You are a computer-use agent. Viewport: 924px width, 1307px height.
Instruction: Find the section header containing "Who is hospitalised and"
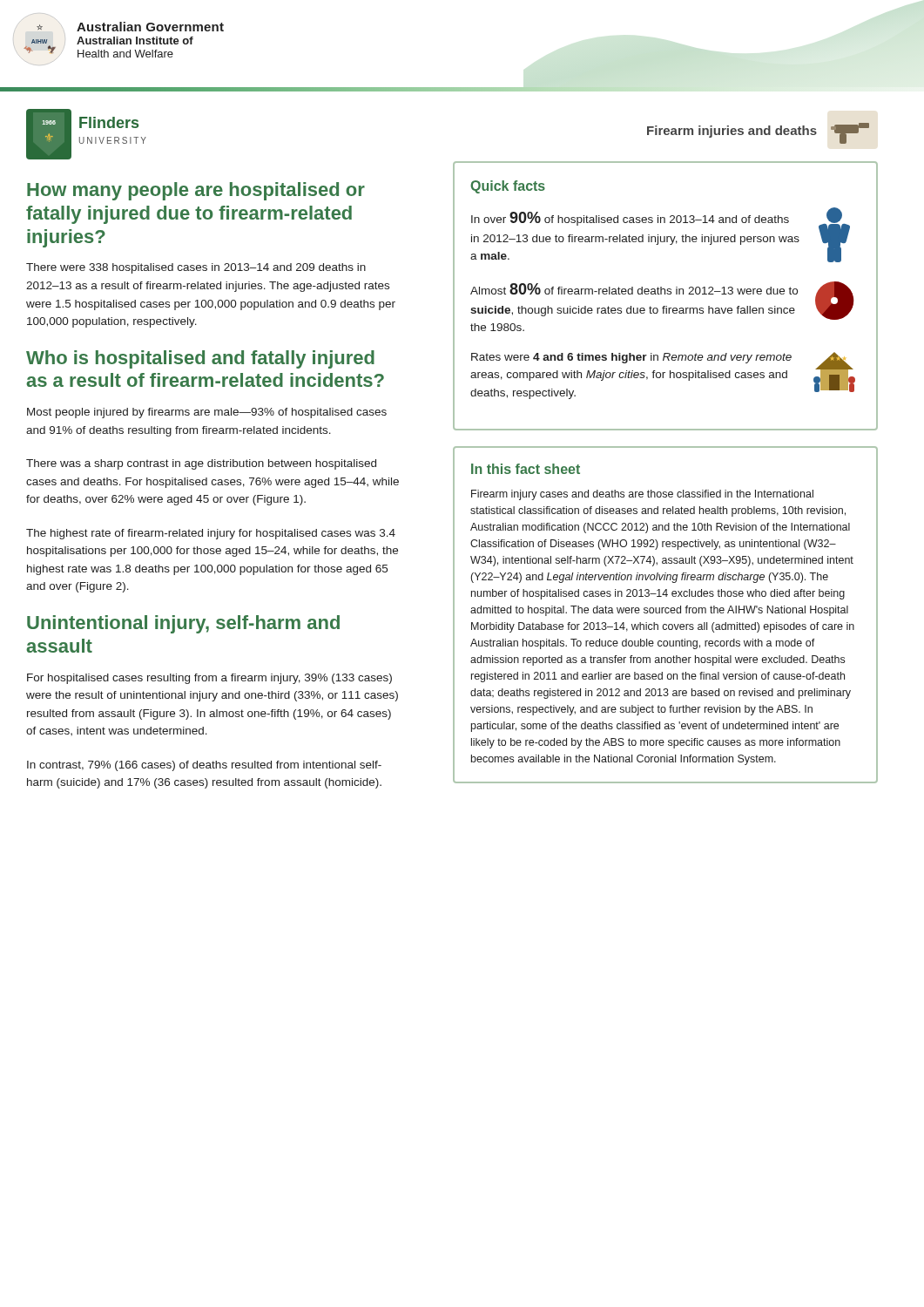click(x=206, y=369)
